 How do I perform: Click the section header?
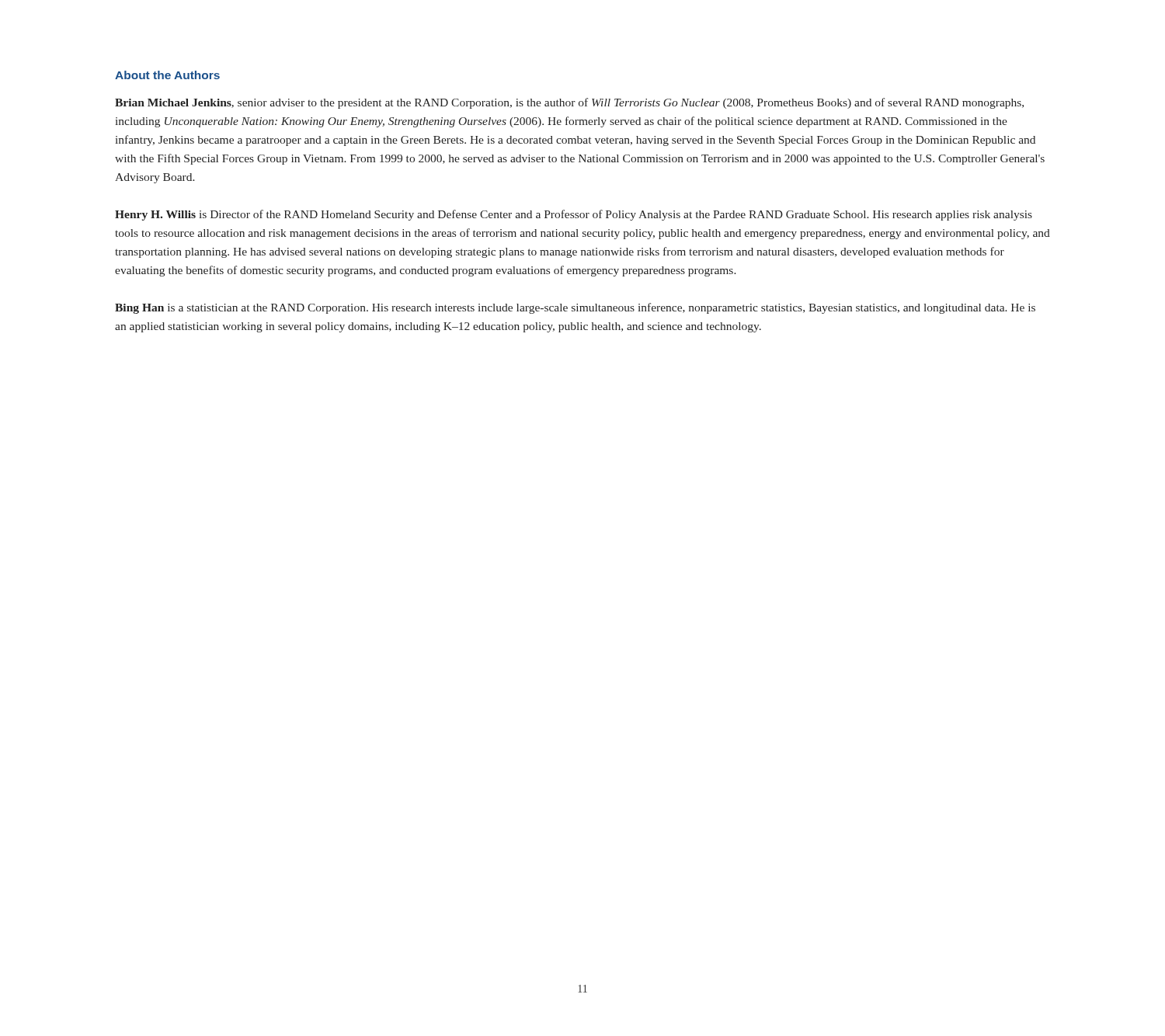[x=168, y=75]
